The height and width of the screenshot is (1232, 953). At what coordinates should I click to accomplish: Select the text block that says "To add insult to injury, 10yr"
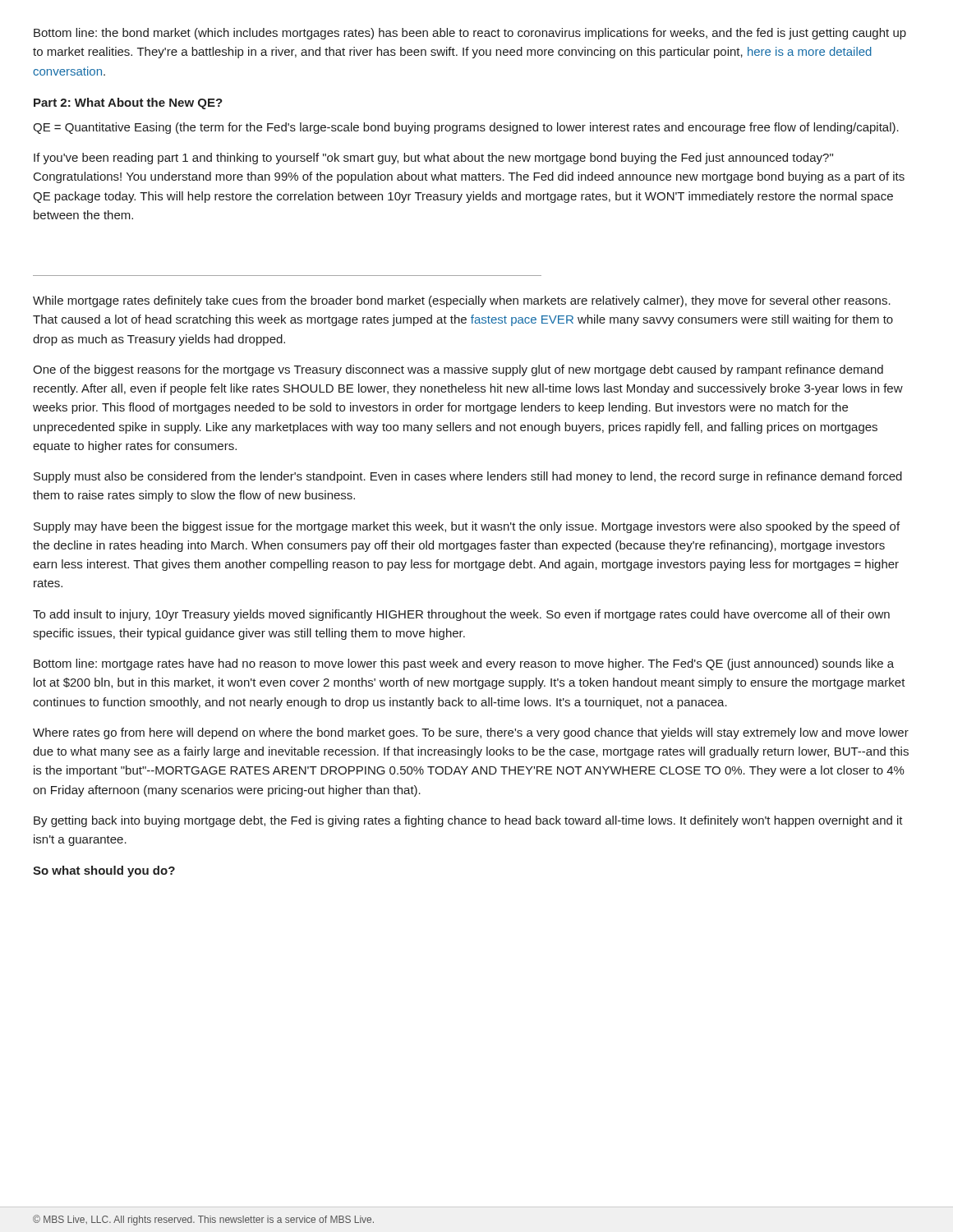[x=462, y=623]
